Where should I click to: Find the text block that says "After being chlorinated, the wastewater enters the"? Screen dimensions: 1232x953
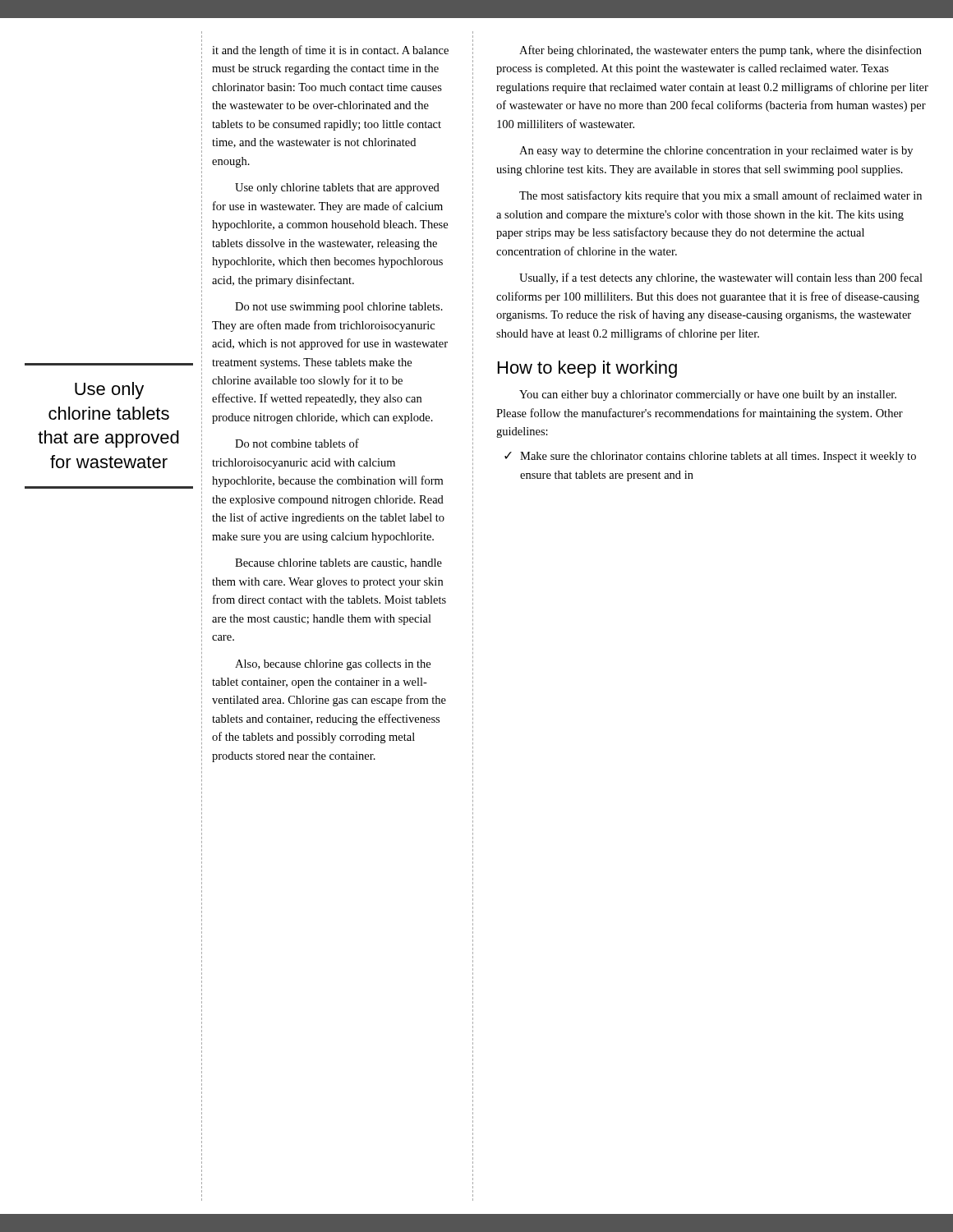coord(712,87)
